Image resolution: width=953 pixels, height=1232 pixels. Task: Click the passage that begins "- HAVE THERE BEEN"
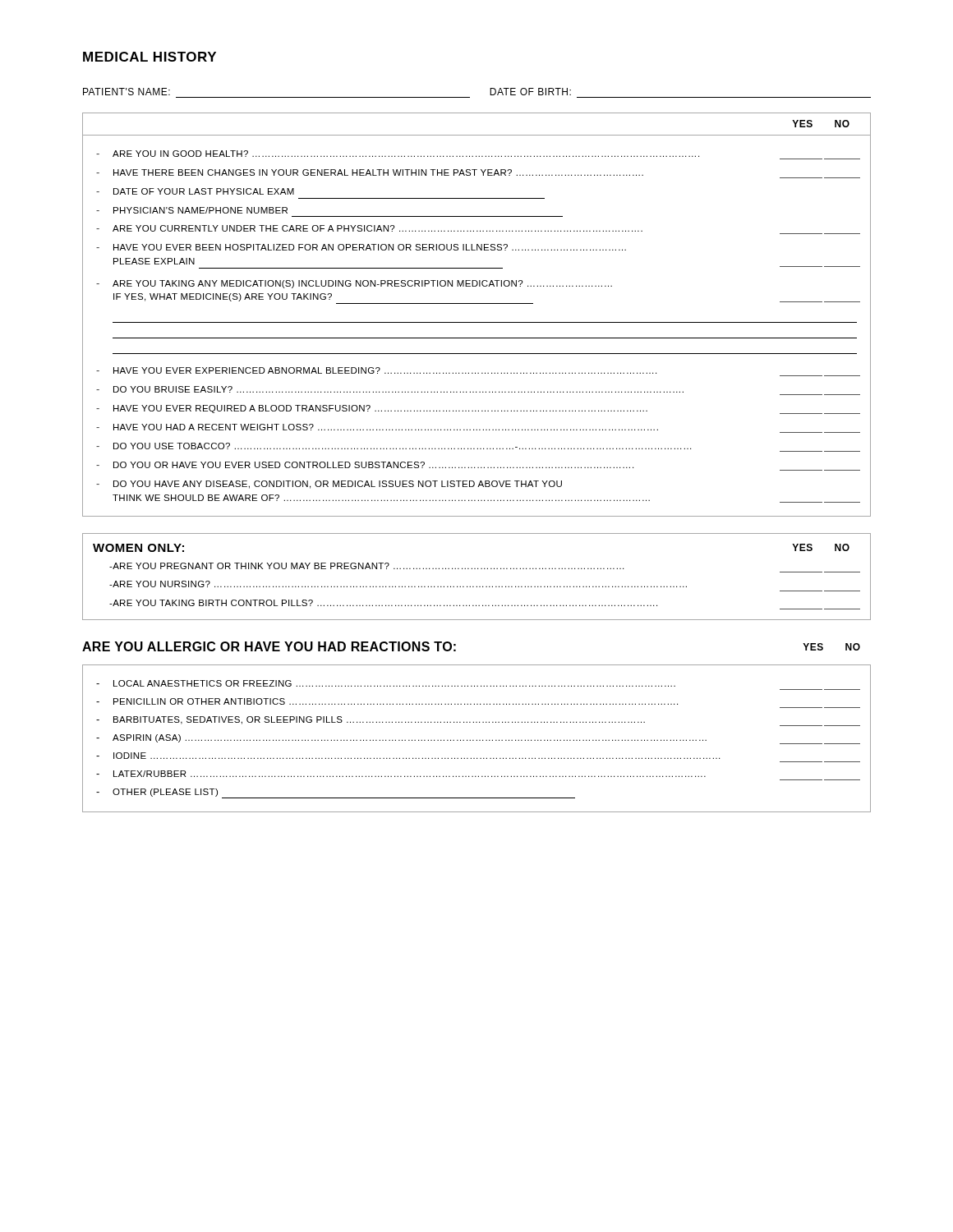pos(478,173)
